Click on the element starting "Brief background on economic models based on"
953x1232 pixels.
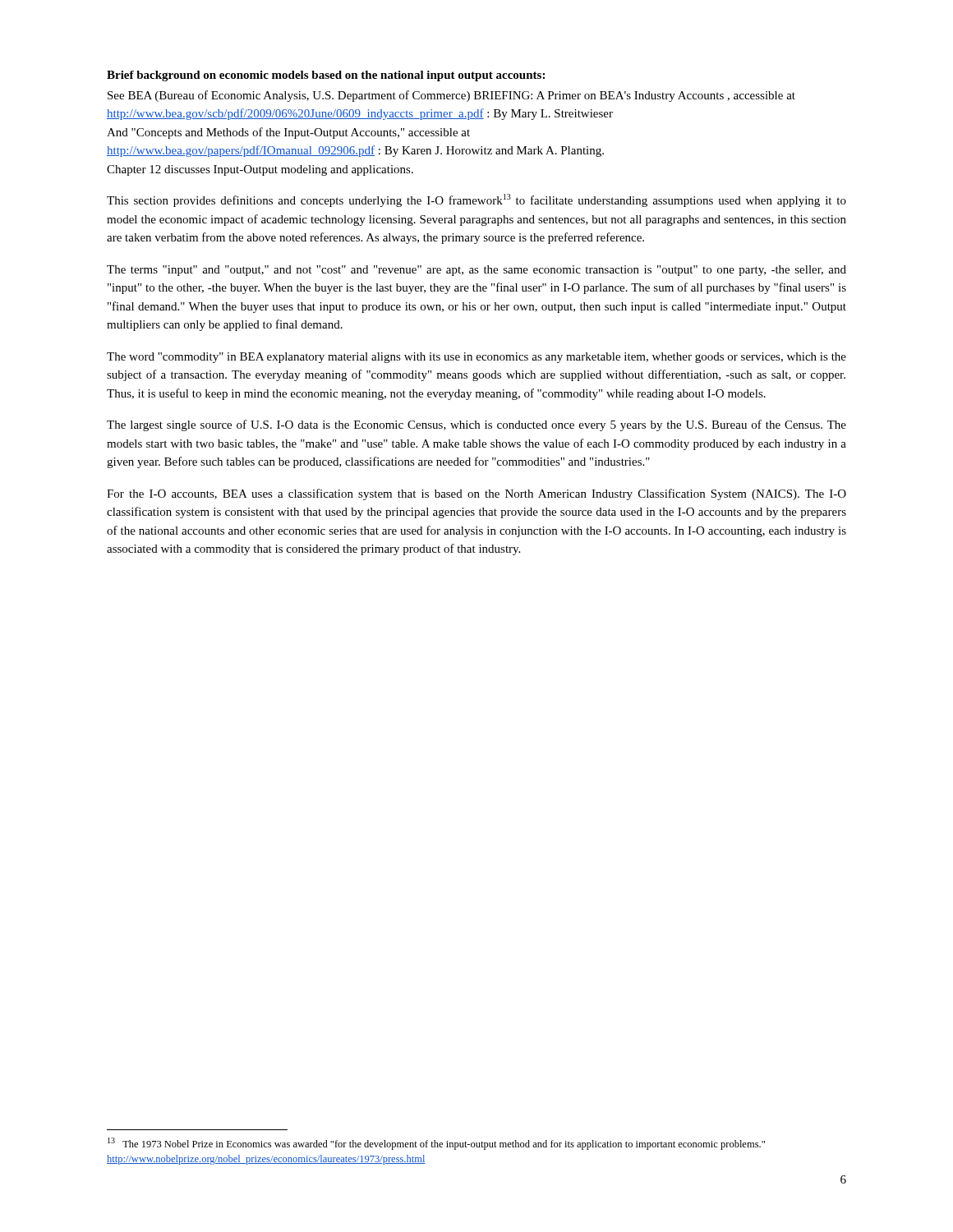(476, 75)
